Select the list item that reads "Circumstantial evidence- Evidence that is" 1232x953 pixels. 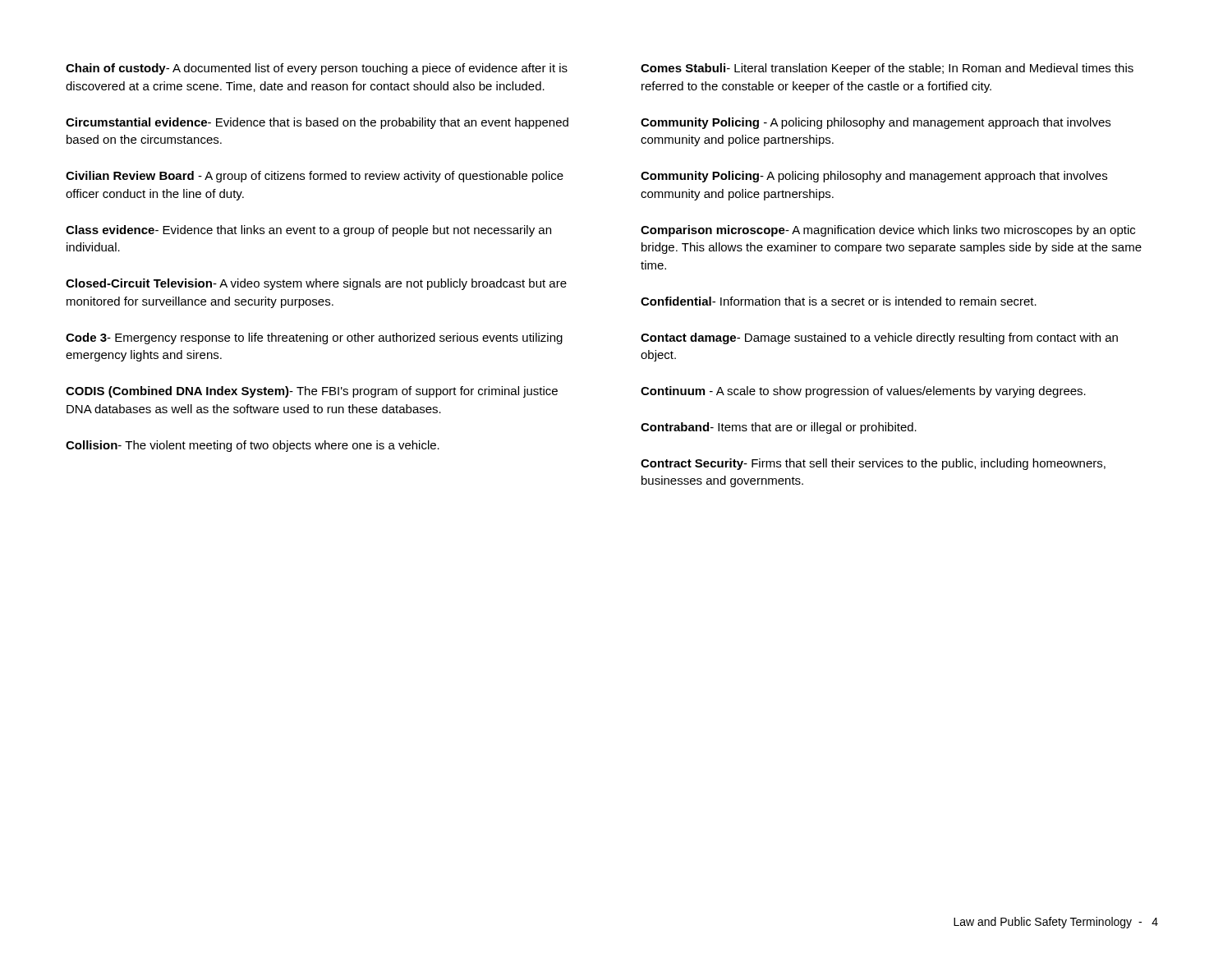coord(320,131)
